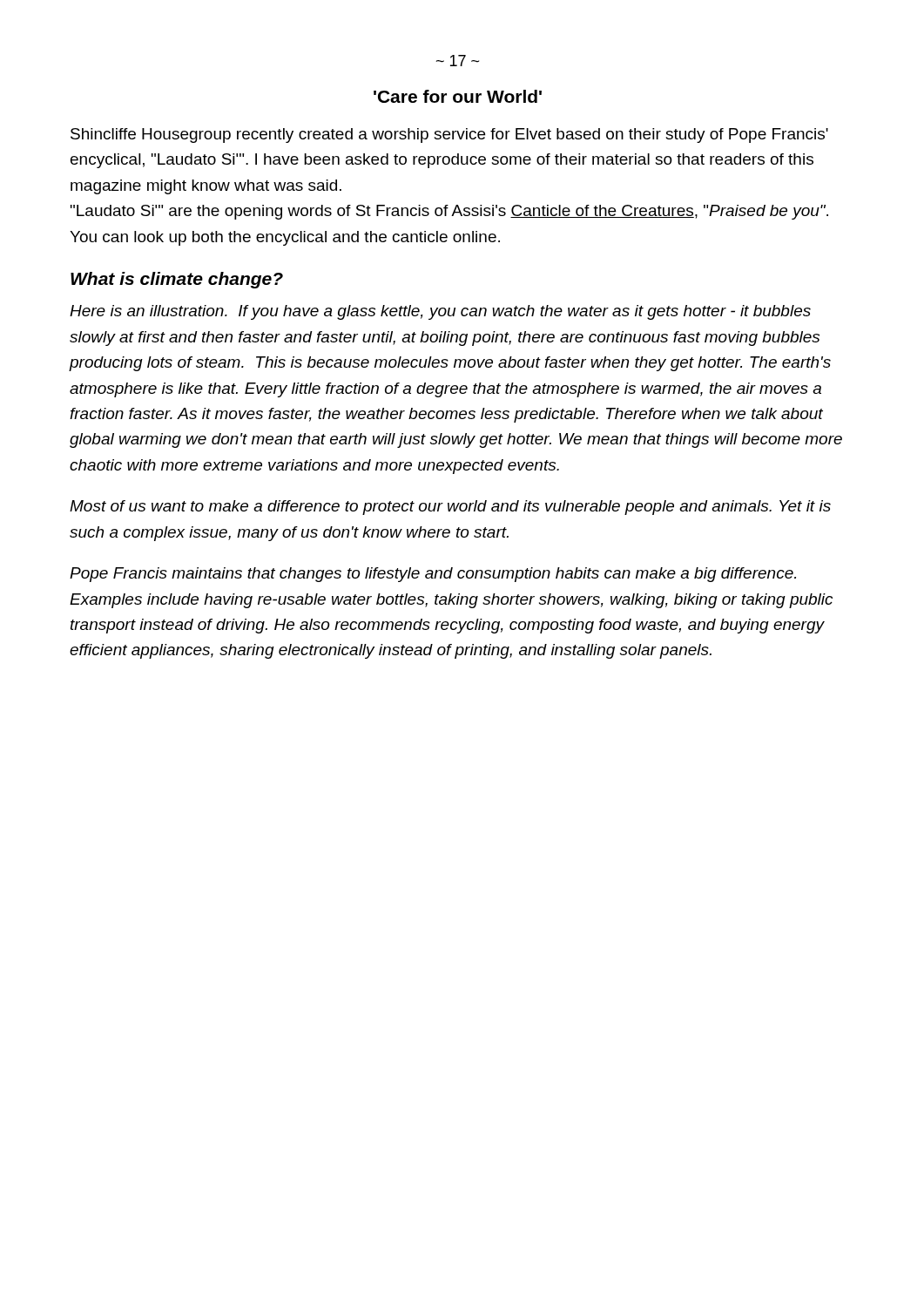Click the passage that begins "Most of us want to make"
This screenshot has height=1307, width=924.
450,519
